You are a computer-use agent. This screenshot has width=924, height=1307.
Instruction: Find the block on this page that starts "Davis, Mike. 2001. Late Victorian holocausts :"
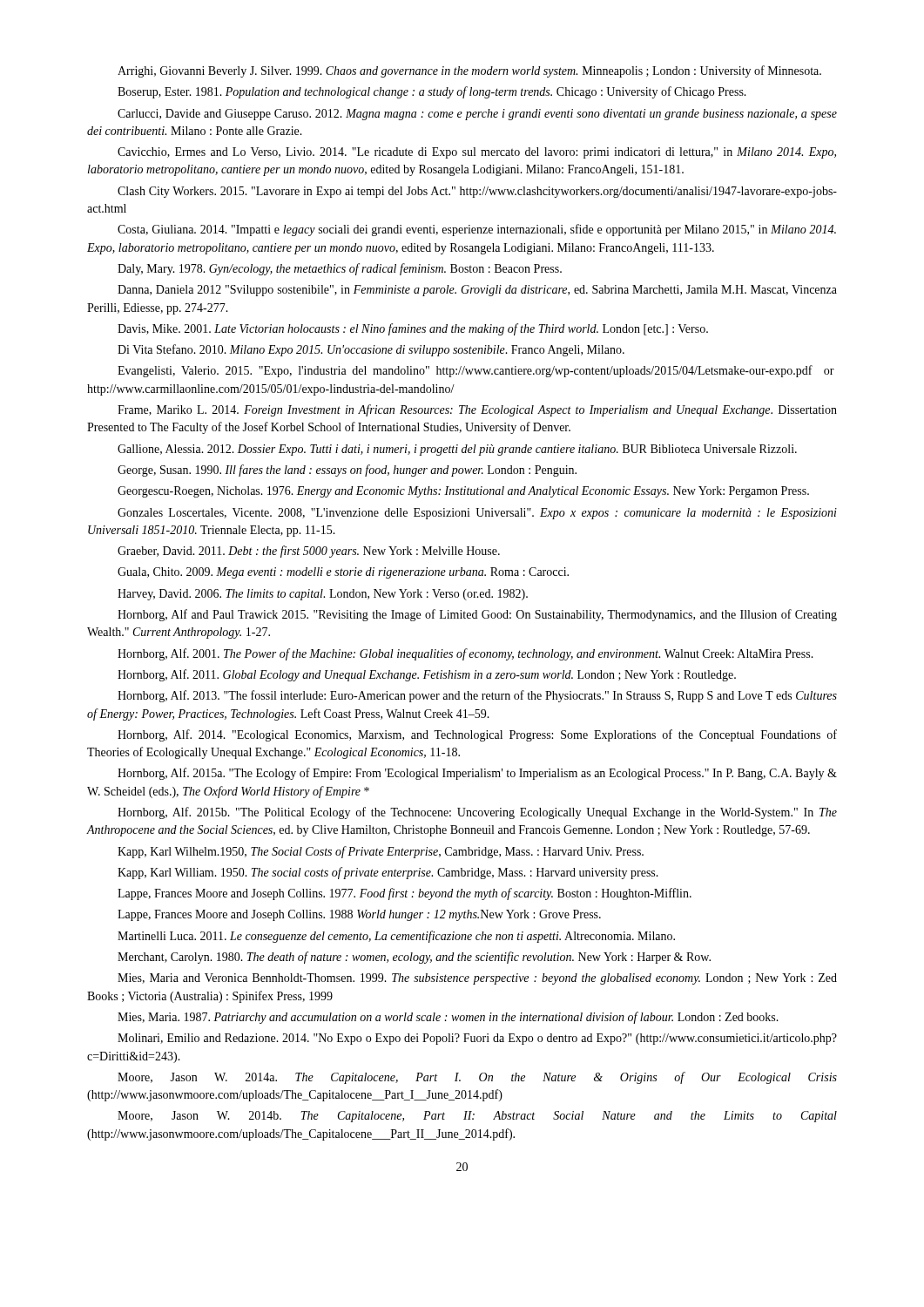[x=413, y=329]
